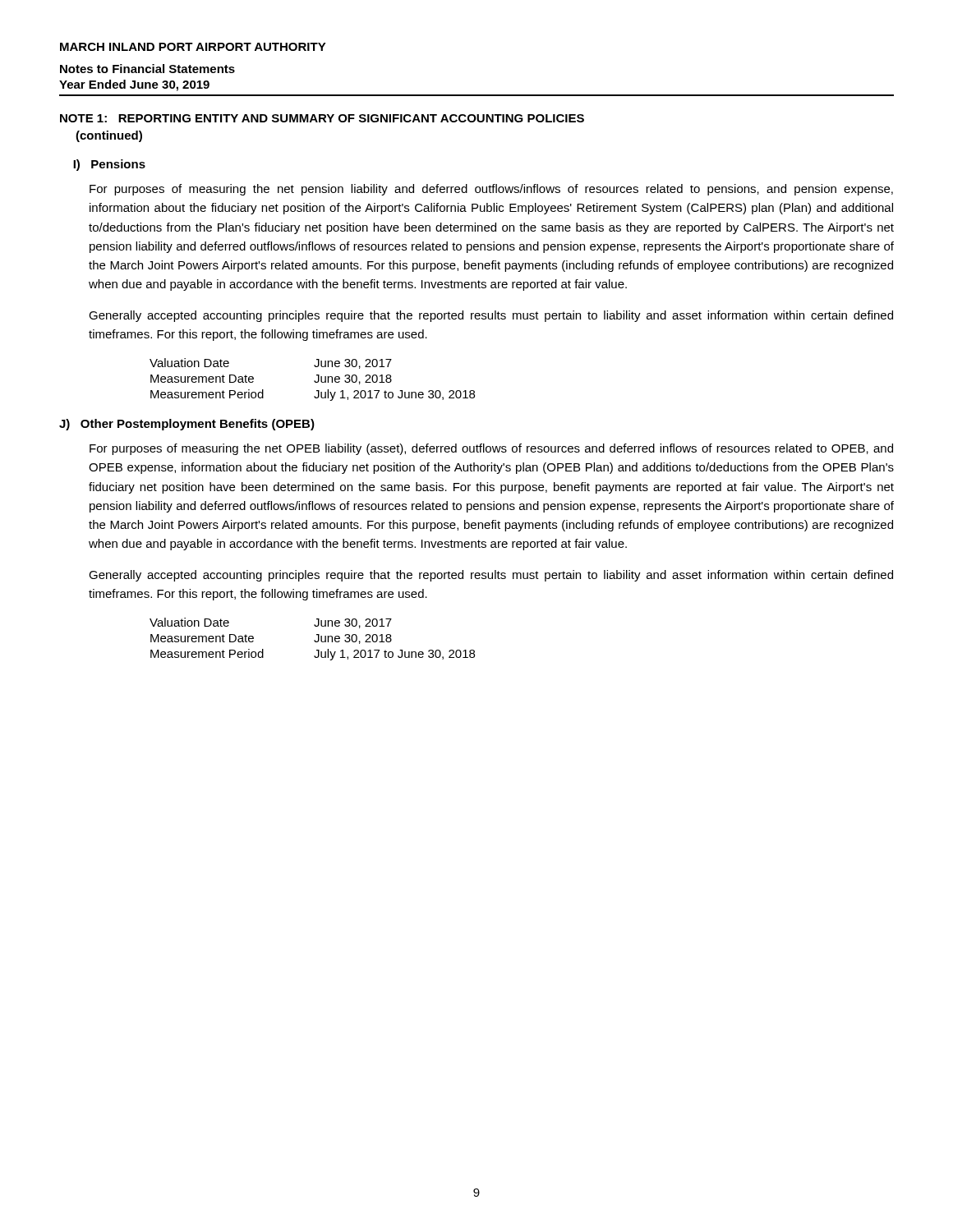Find the element starting "For purposes of measuring the net OPEB liability"
Screen dimensions: 1232x953
[x=491, y=496]
